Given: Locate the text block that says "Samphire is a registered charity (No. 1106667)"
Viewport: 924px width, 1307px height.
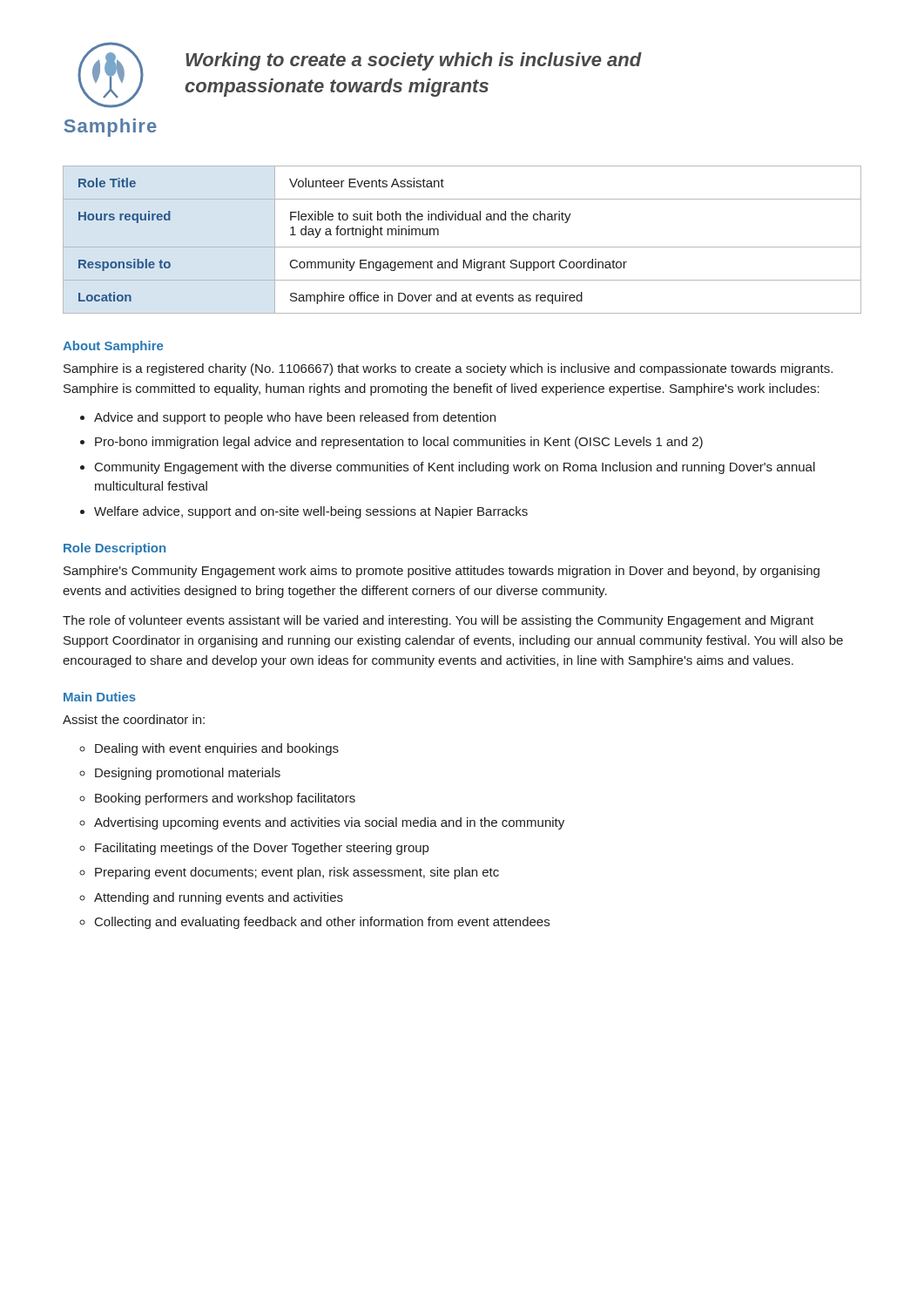Looking at the screenshot, I should tap(448, 378).
